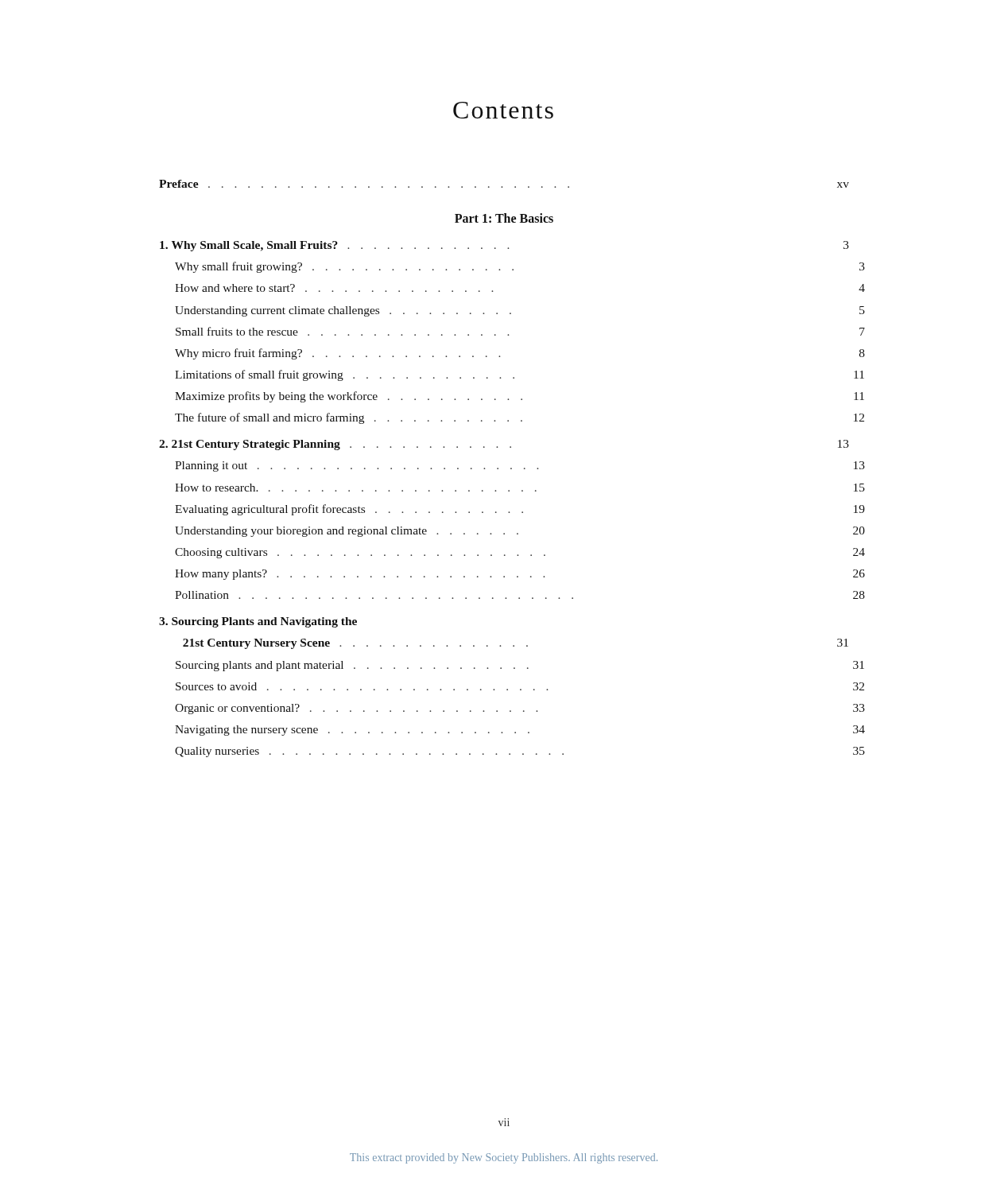Select the list item with the text "How to research. ."
This screenshot has height=1193, width=1008.
[520, 487]
